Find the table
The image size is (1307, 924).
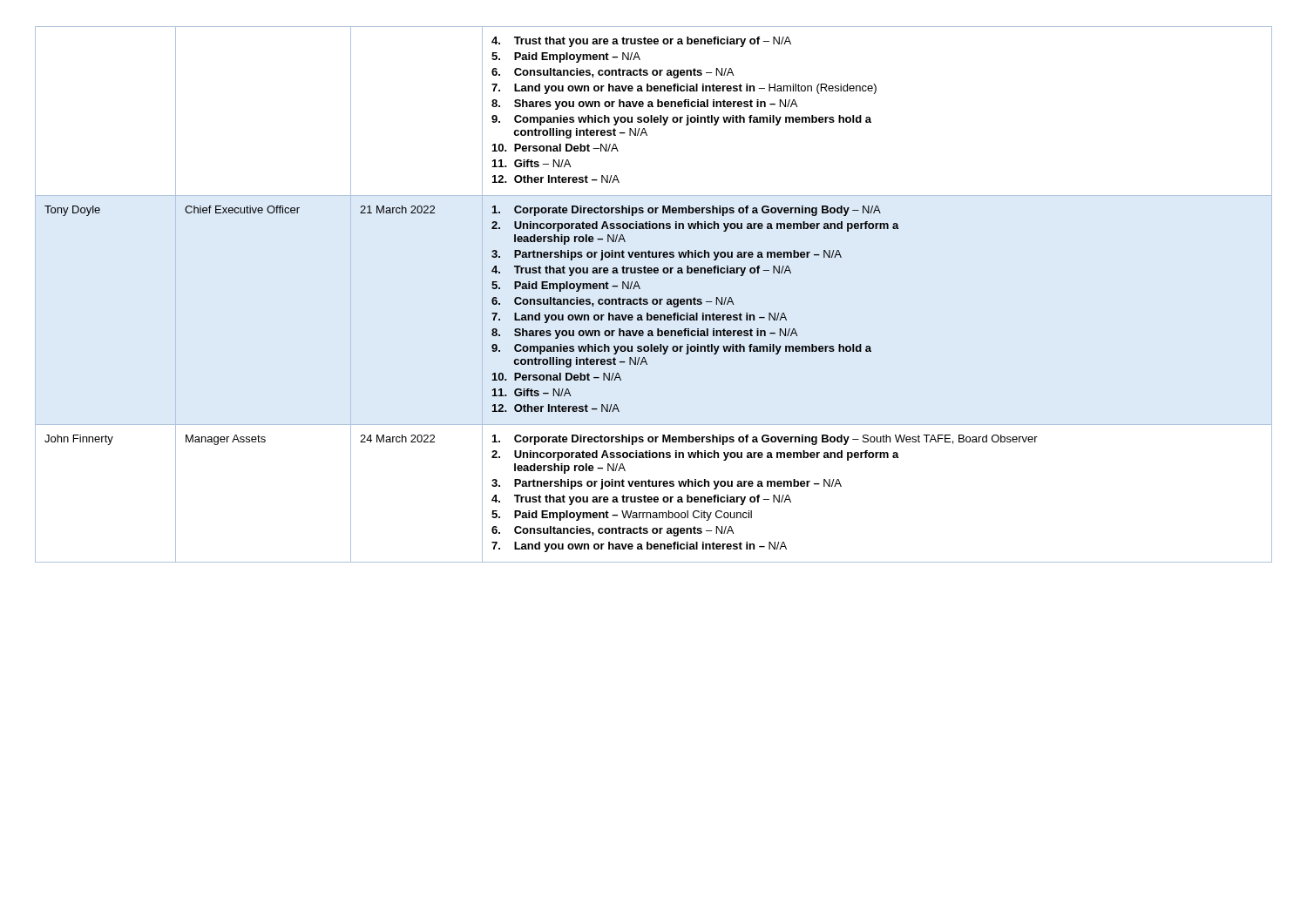coord(654,294)
